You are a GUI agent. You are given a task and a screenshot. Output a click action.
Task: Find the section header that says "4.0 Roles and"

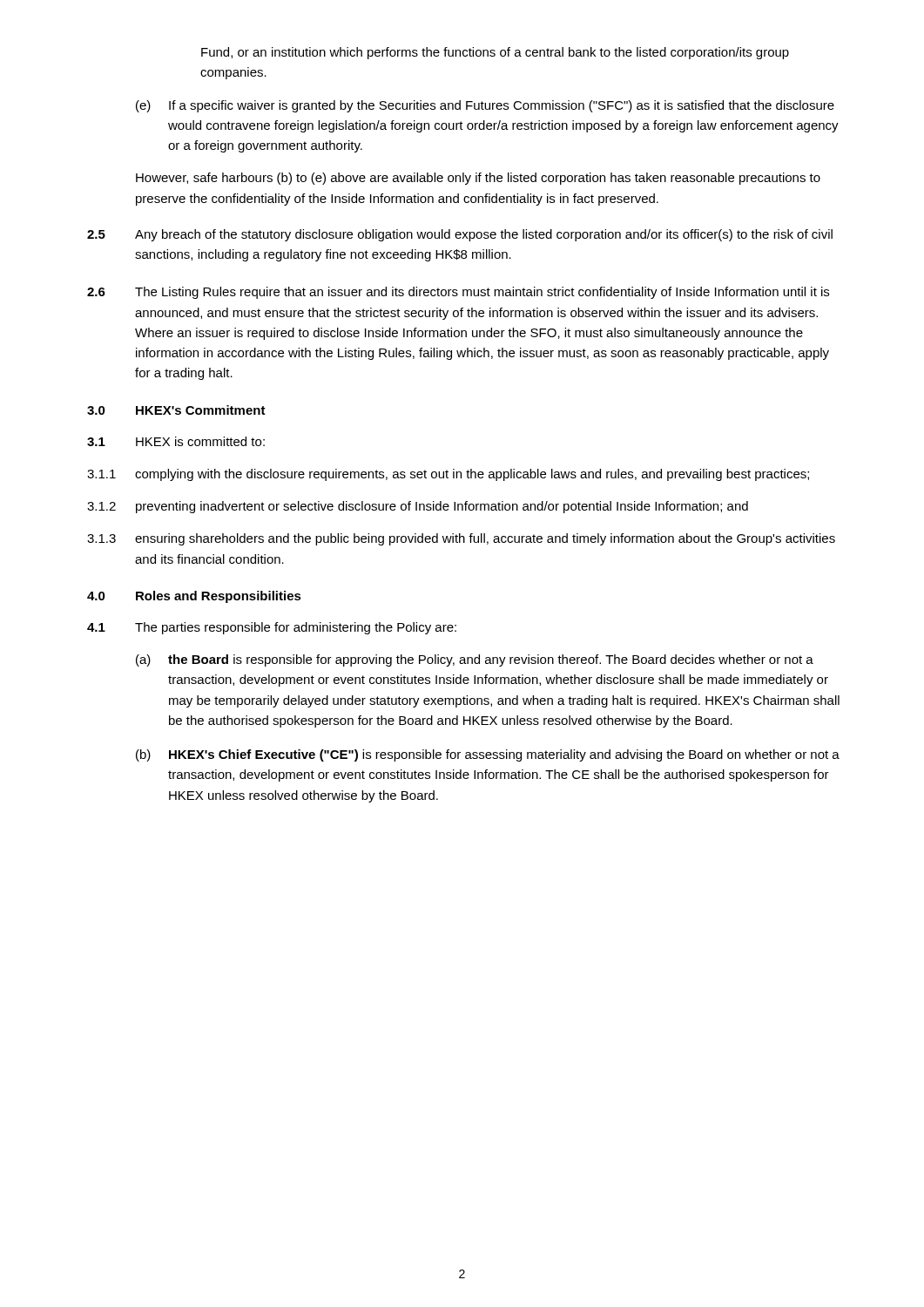pyautogui.click(x=194, y=595)
